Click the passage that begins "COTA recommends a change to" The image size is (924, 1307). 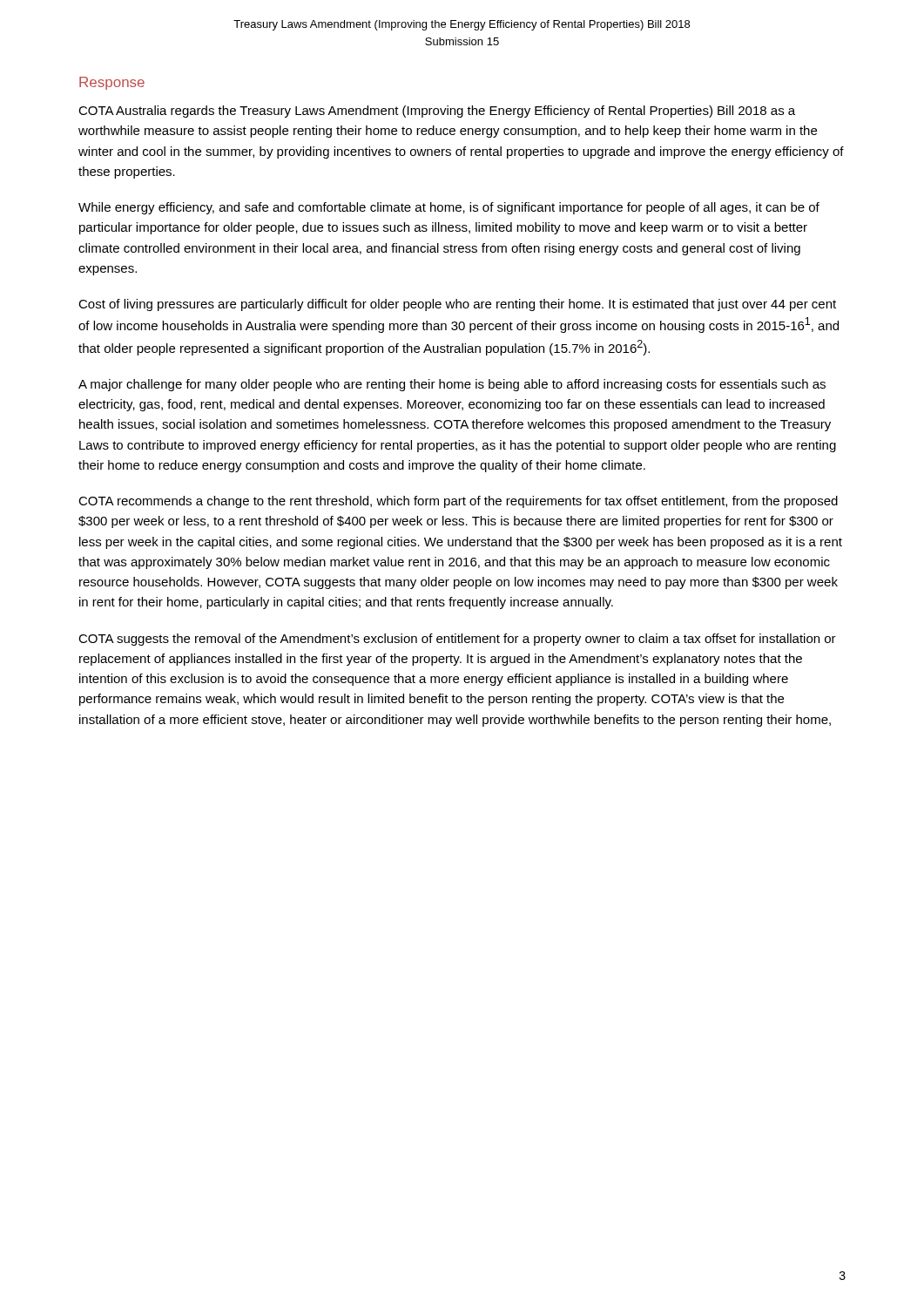coord(460,551)
